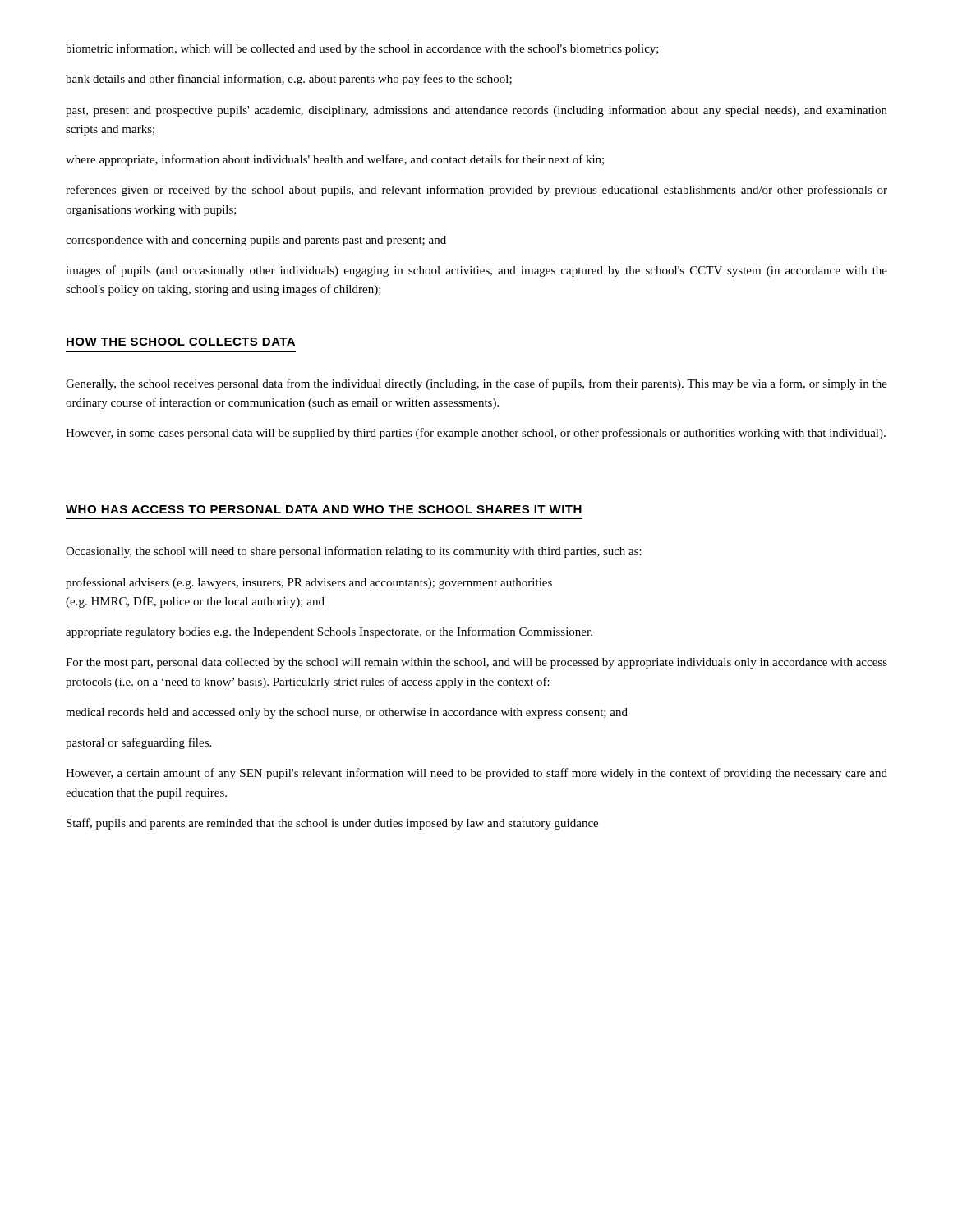953x1232 pixels.
Task: Find the text block that reads "where appropriate, information about"
Action: coord(335,159)
